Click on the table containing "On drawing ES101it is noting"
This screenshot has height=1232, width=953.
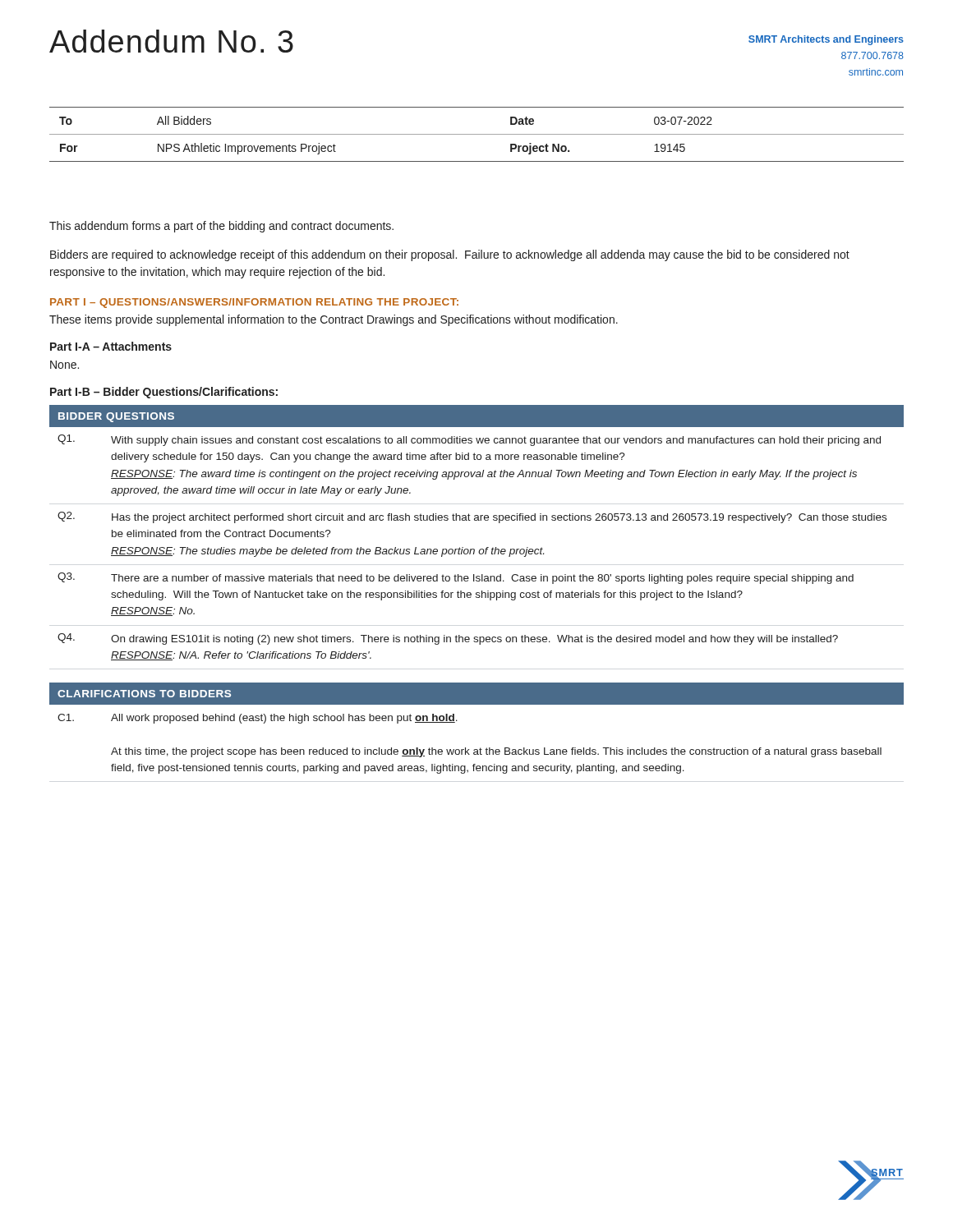coord(476,537)
